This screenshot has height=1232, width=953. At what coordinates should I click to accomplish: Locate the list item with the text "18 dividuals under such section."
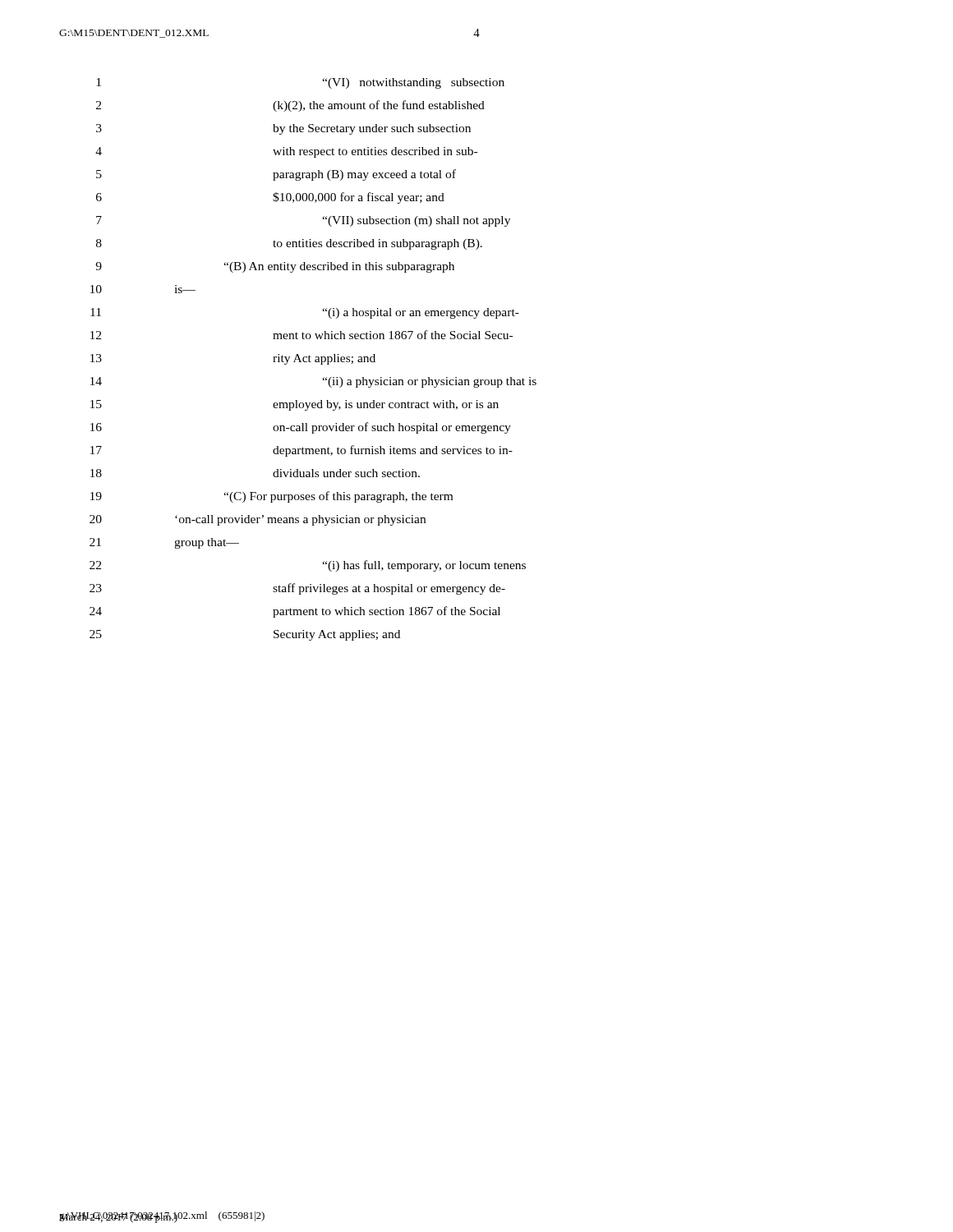click(99, 473)
